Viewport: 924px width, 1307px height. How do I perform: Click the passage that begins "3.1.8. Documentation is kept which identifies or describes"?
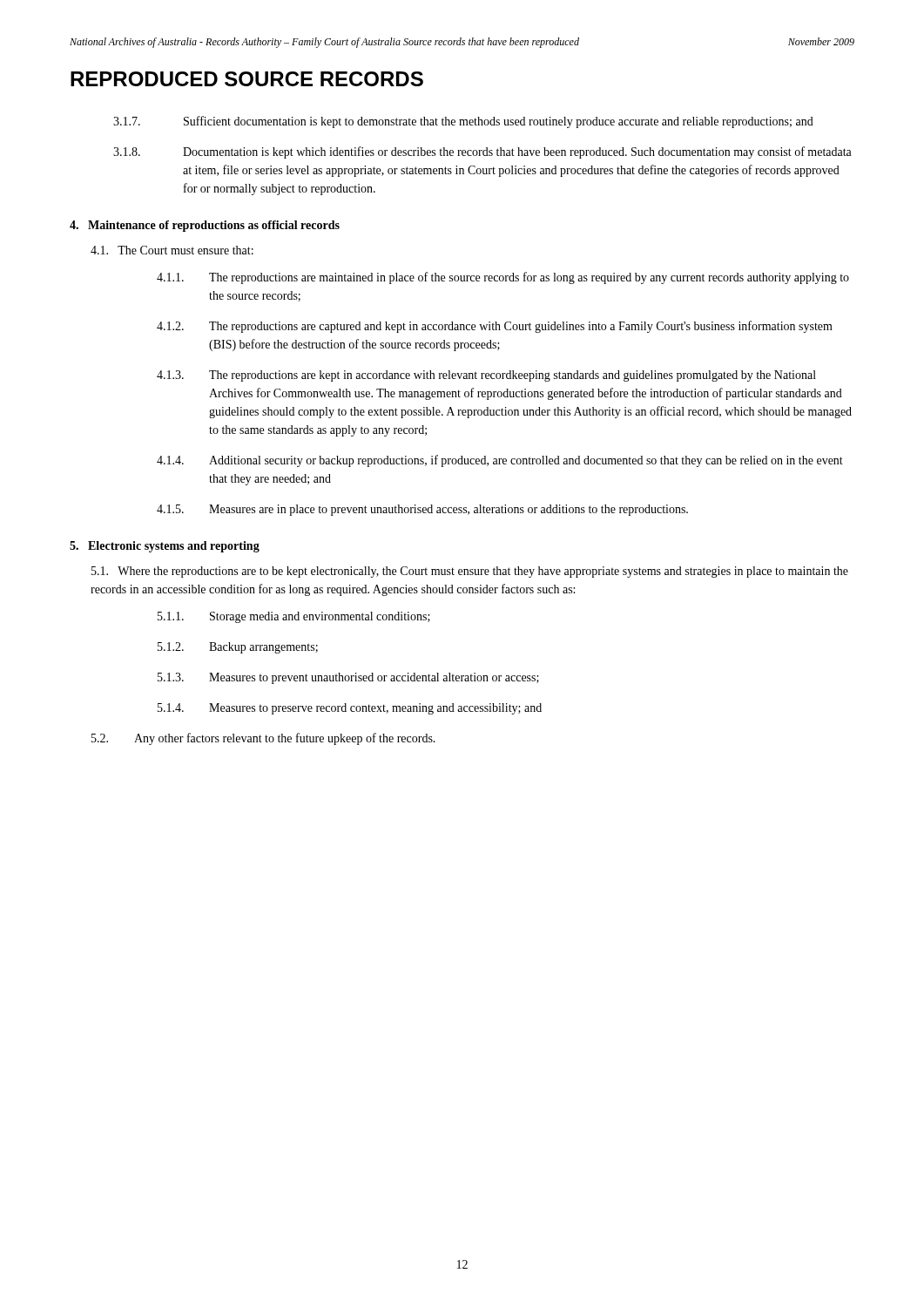point(484,170)
